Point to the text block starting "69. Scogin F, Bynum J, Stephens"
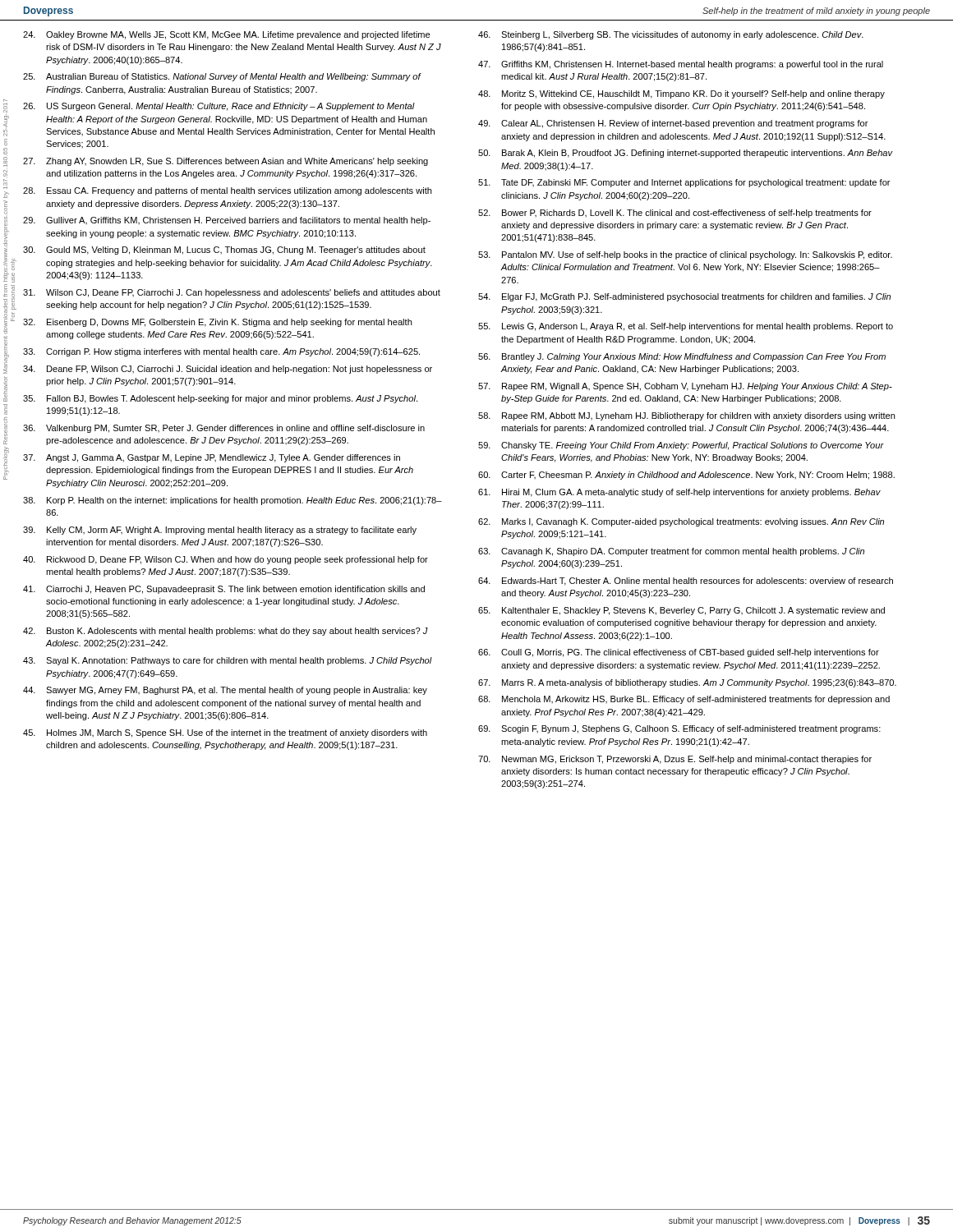This screenshot has height=1232, width=953. 688,736
